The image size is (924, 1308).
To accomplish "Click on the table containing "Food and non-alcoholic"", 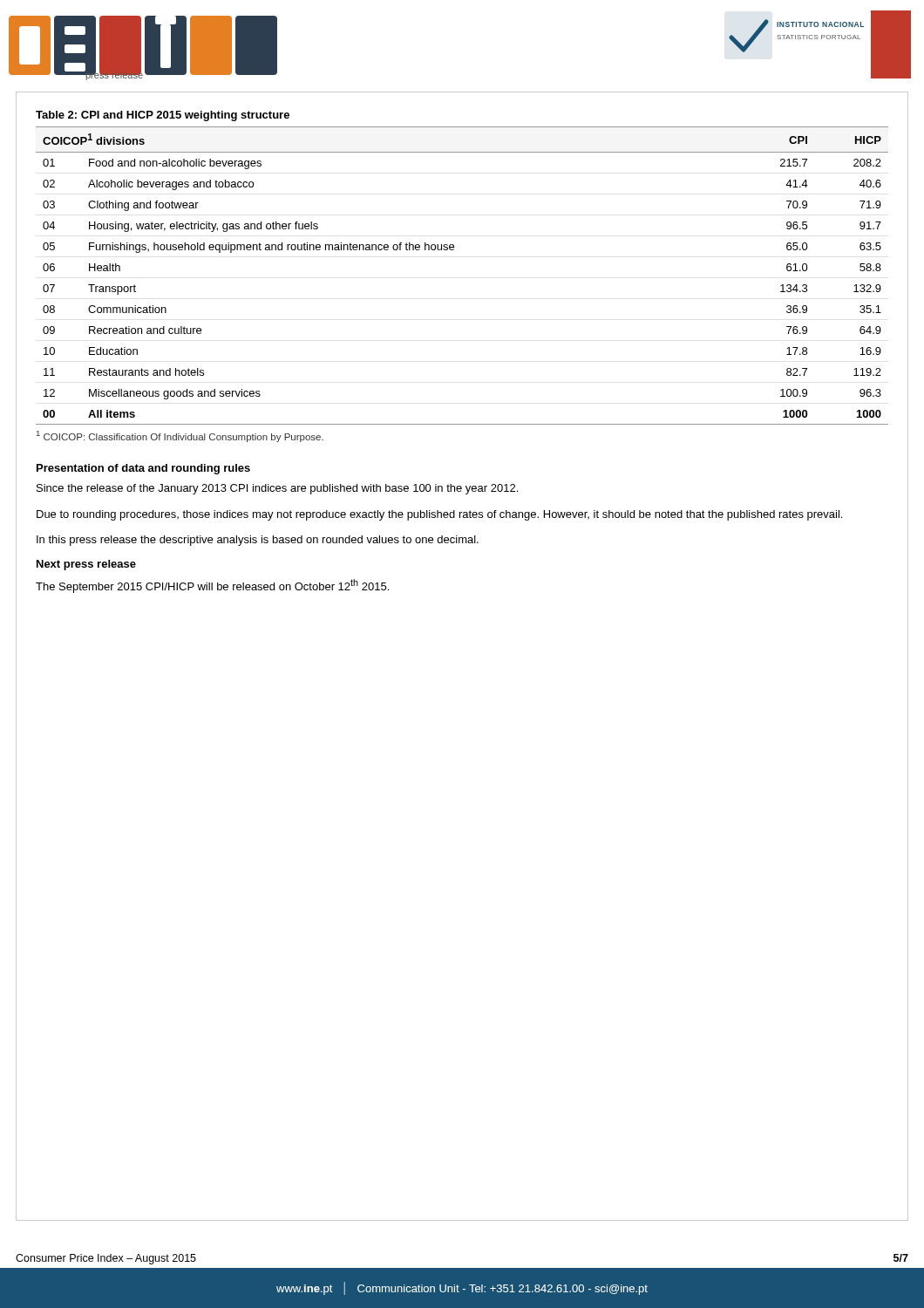I will pyautogui.click(x=462, y=267).
